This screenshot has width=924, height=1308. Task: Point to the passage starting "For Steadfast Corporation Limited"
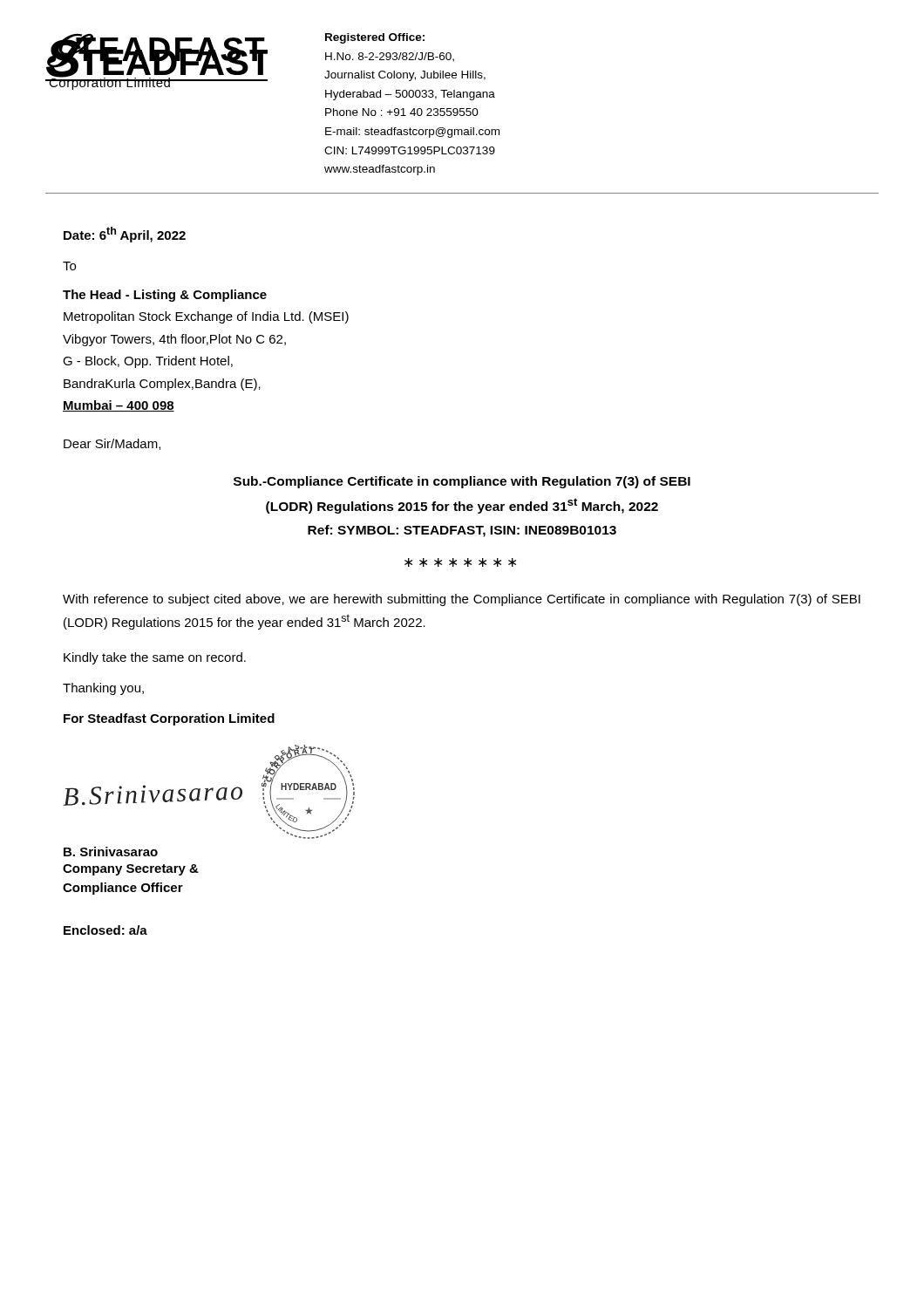click(169, 718)
